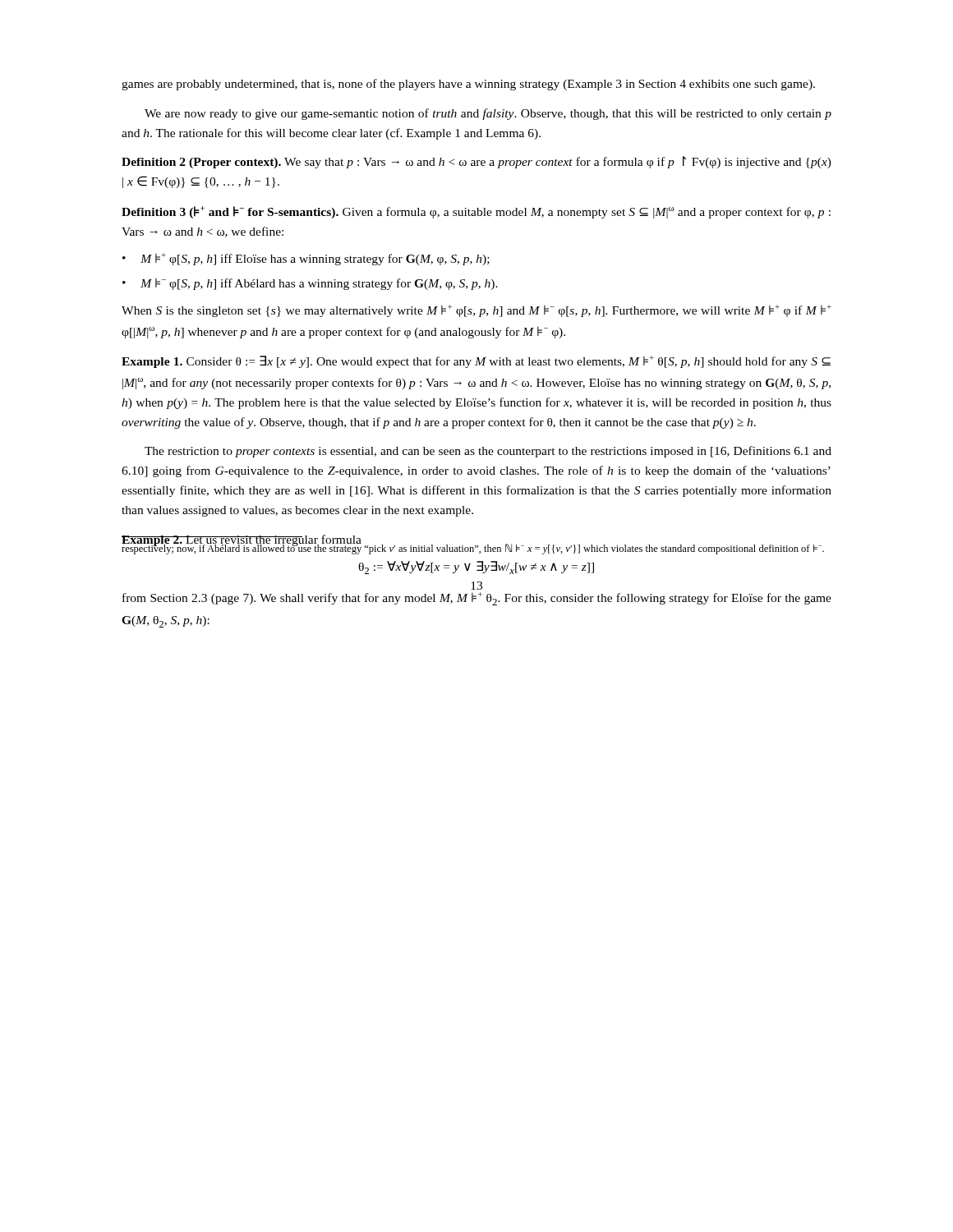Where is the passage that starts "• M ⊧+ φ[S, p,"?

click(x=476, y=258)
